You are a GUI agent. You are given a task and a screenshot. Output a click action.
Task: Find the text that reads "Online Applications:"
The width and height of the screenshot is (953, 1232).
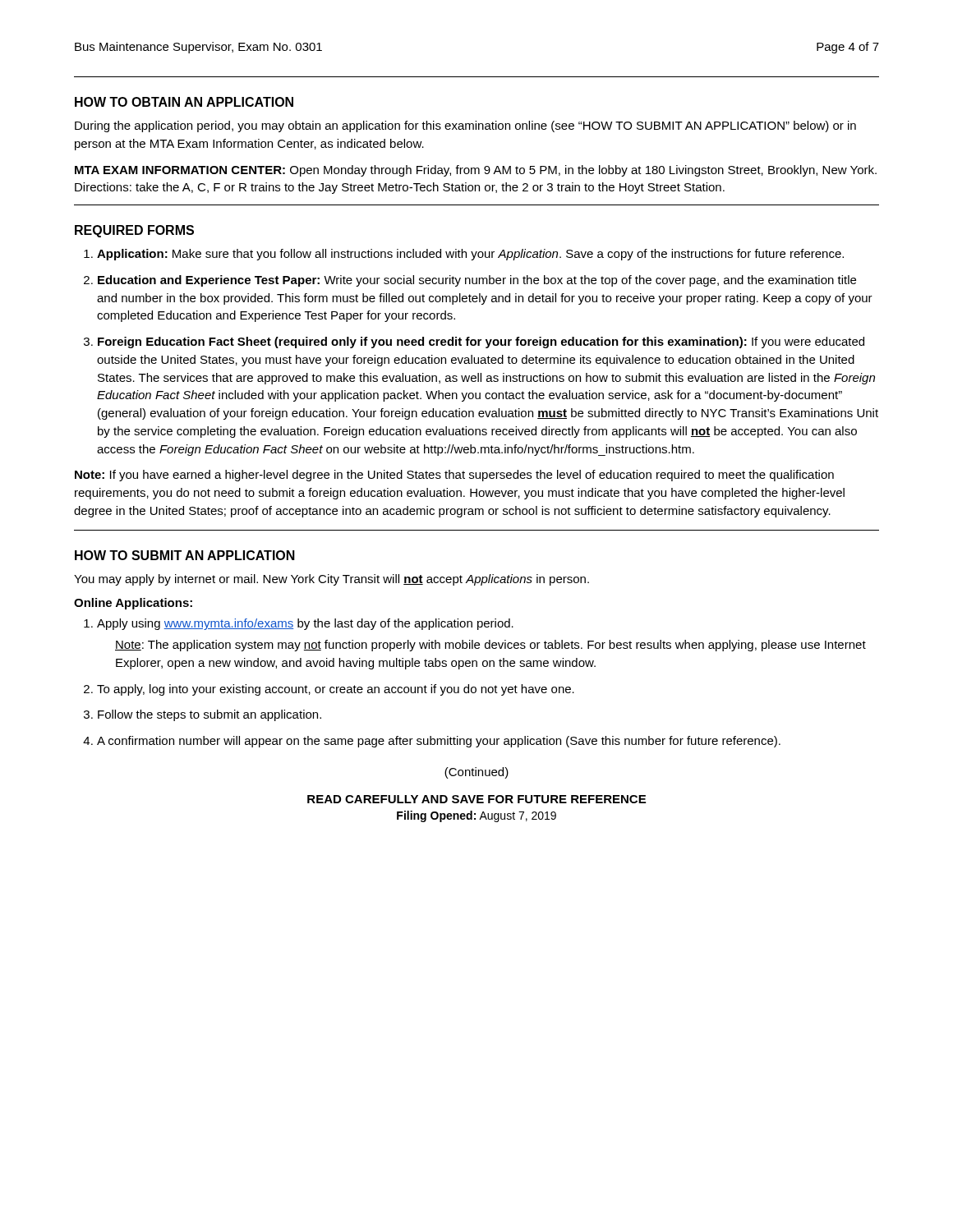point(134,603)
